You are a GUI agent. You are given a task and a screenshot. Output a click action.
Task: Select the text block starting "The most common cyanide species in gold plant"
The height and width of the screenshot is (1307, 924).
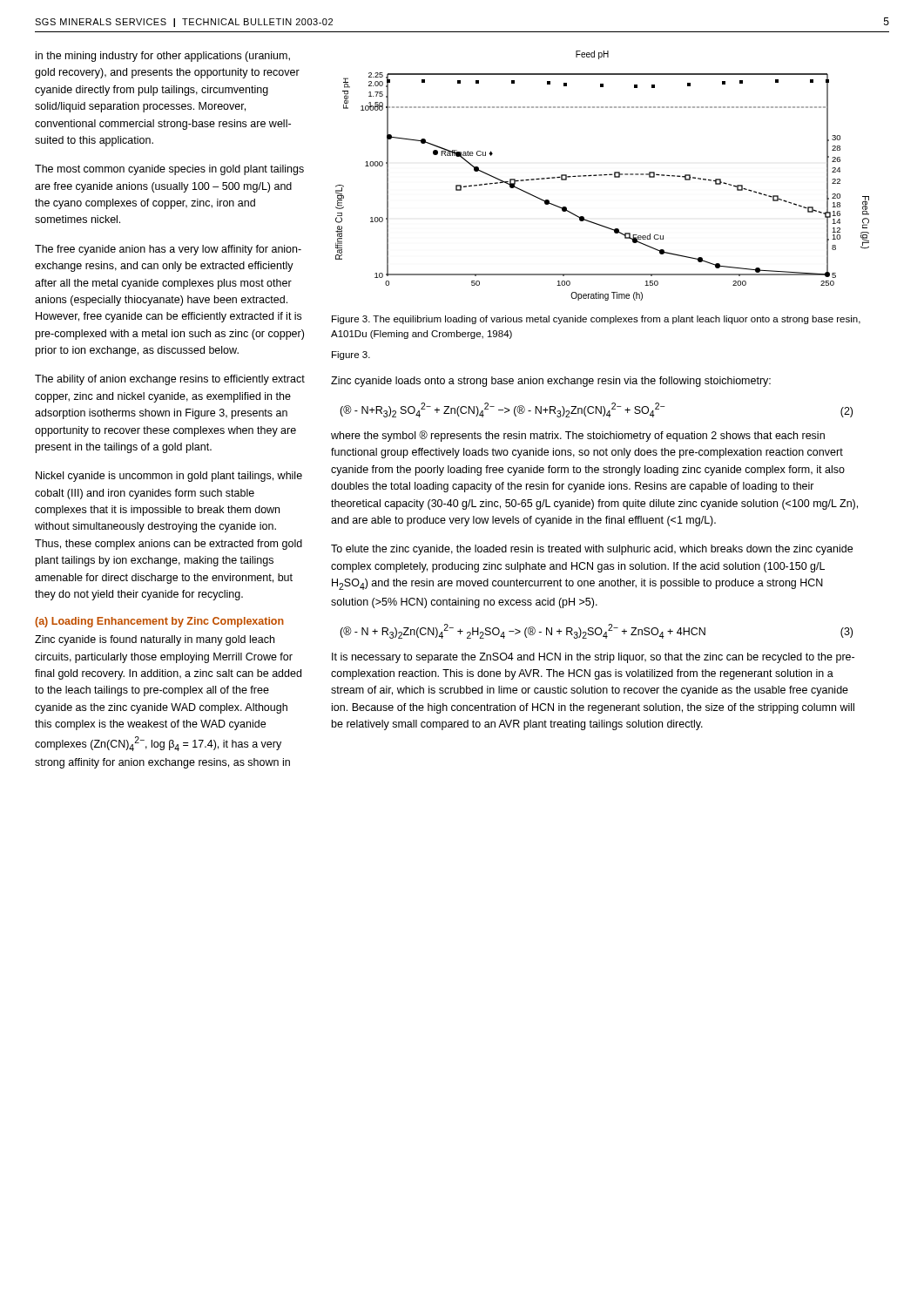(x=169, y=195)
